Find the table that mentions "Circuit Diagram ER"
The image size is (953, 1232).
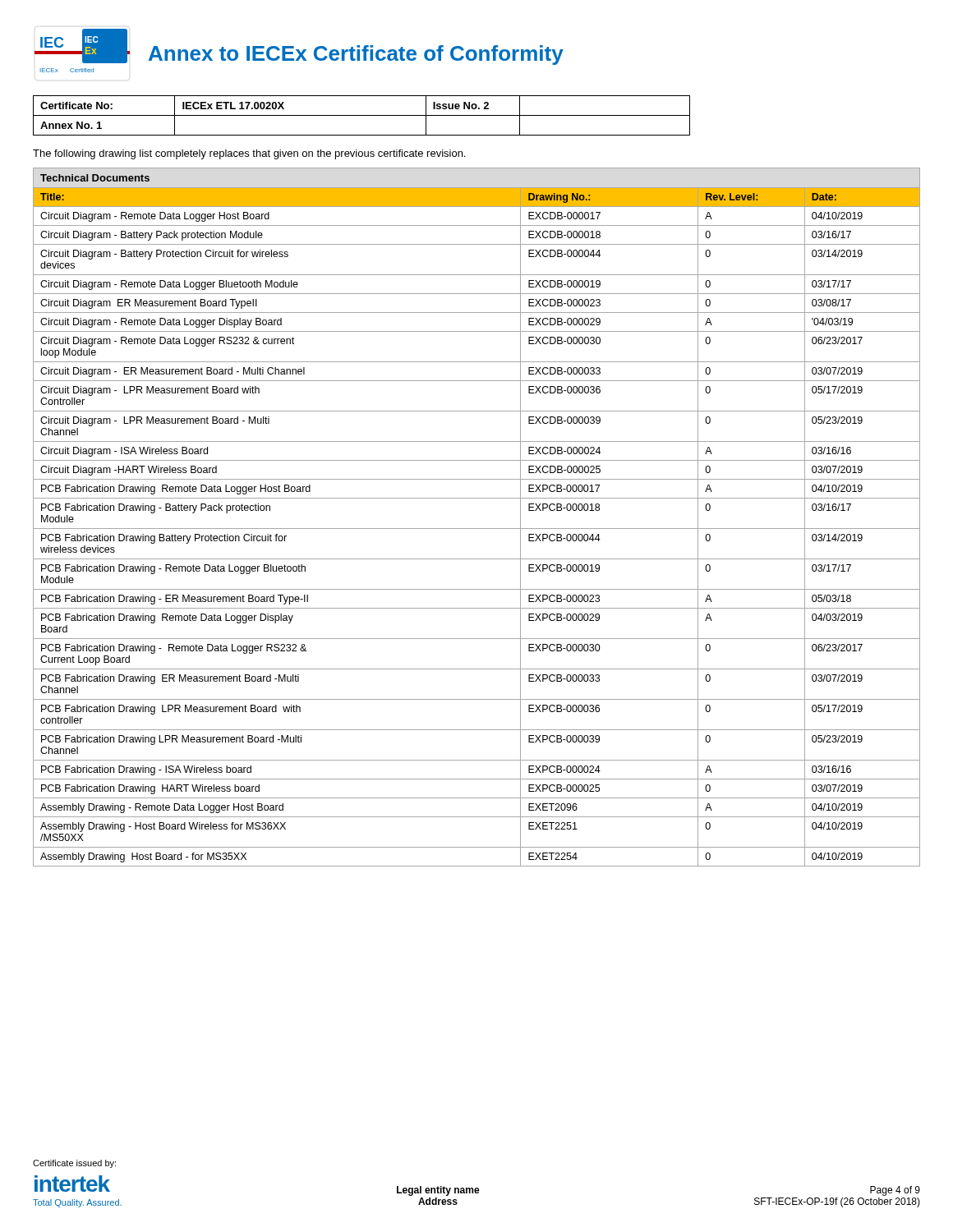476,517
